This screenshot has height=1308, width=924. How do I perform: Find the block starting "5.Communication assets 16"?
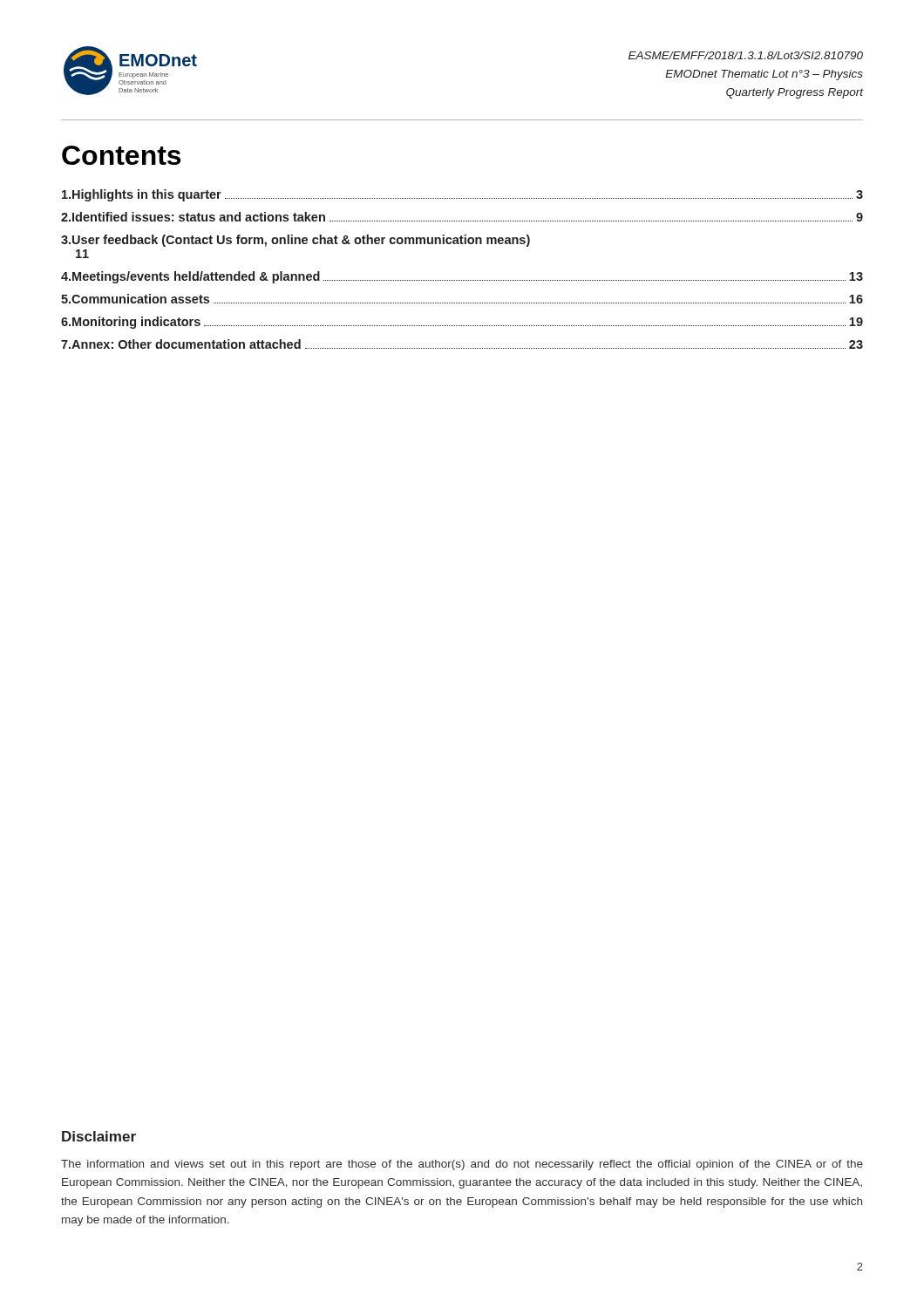click(x=462, y=299)
